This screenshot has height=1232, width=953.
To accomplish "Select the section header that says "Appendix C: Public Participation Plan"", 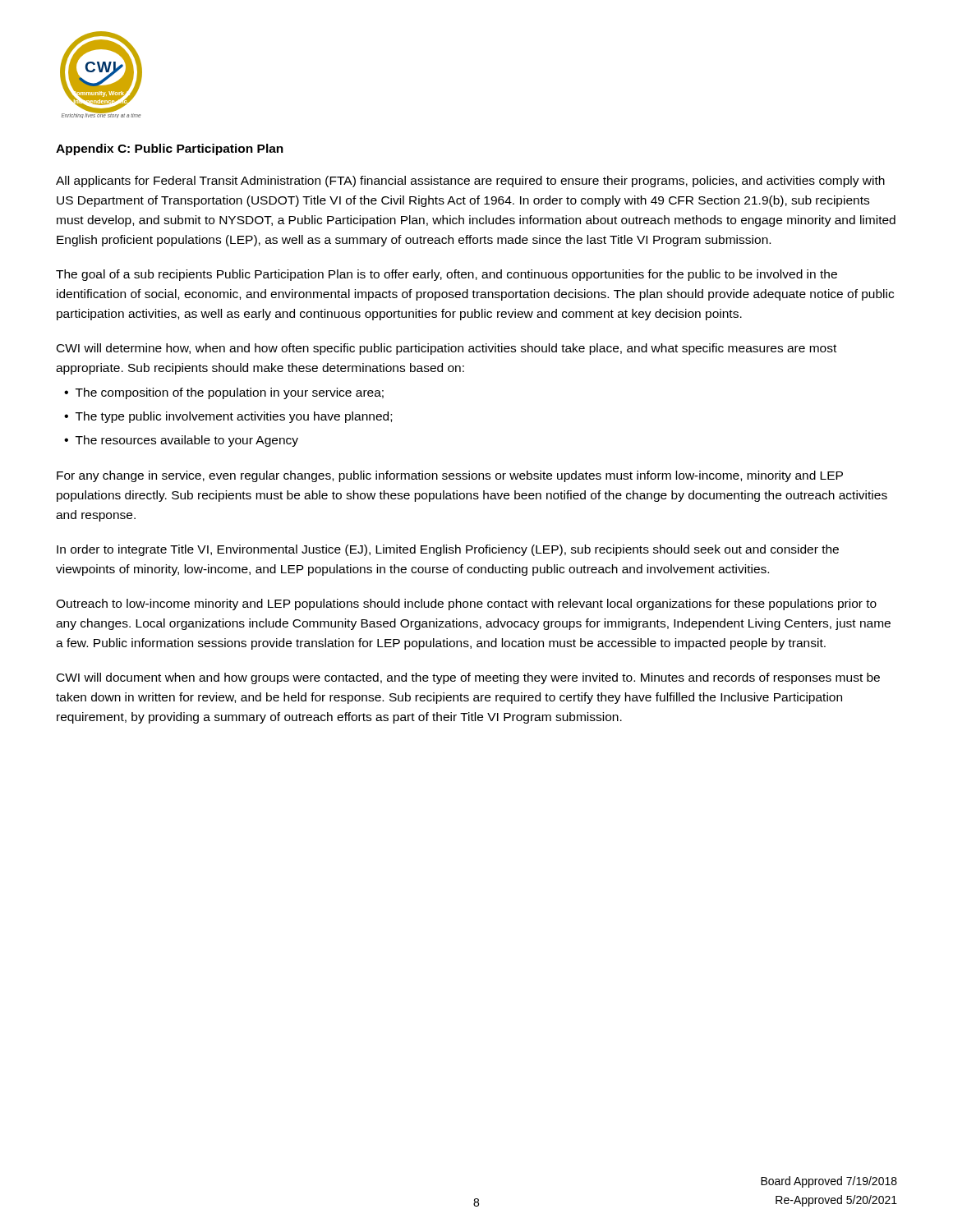I will [170, 148].
